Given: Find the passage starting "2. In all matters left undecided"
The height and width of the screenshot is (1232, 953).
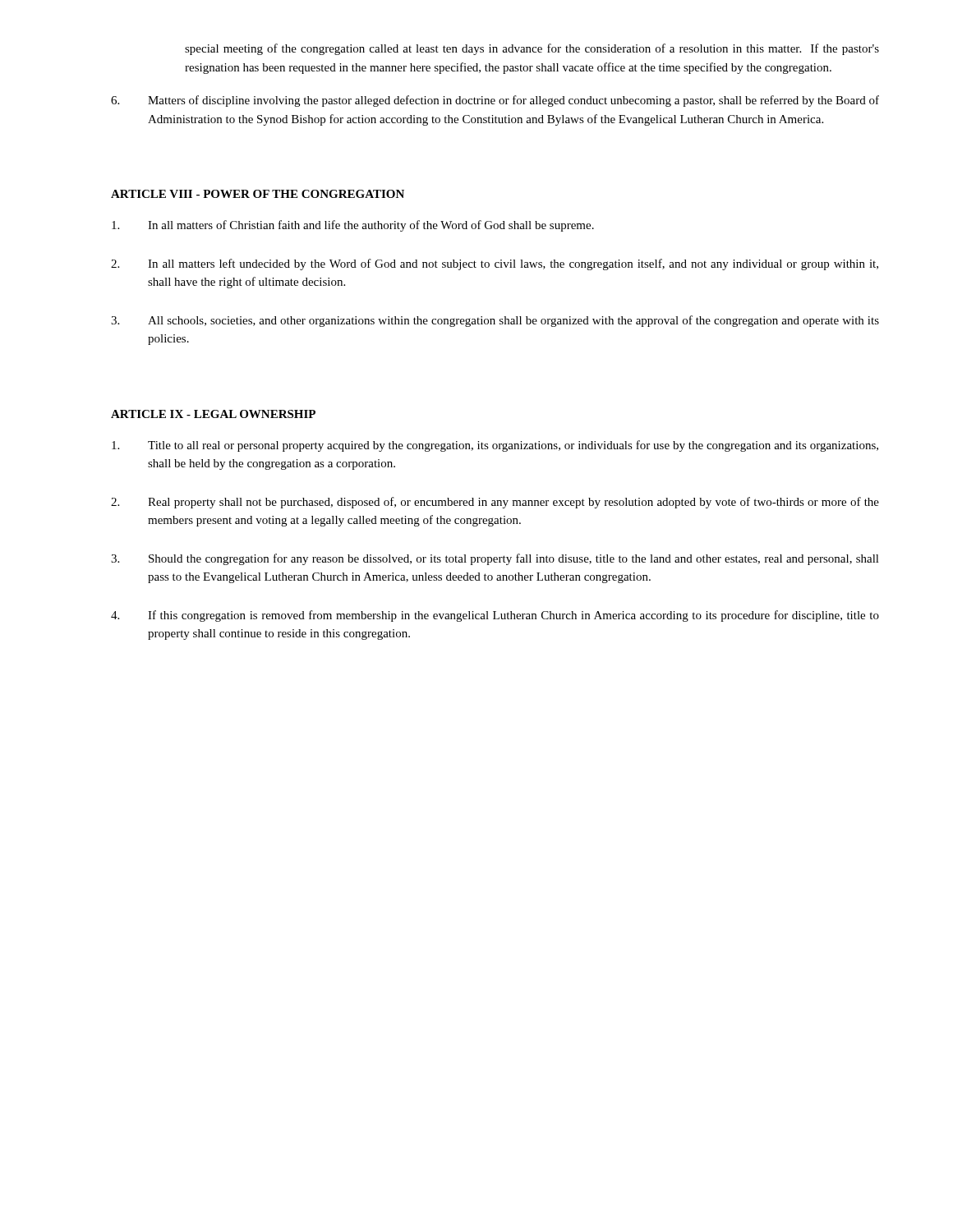Looking at the screenshot, I should 495,273.
